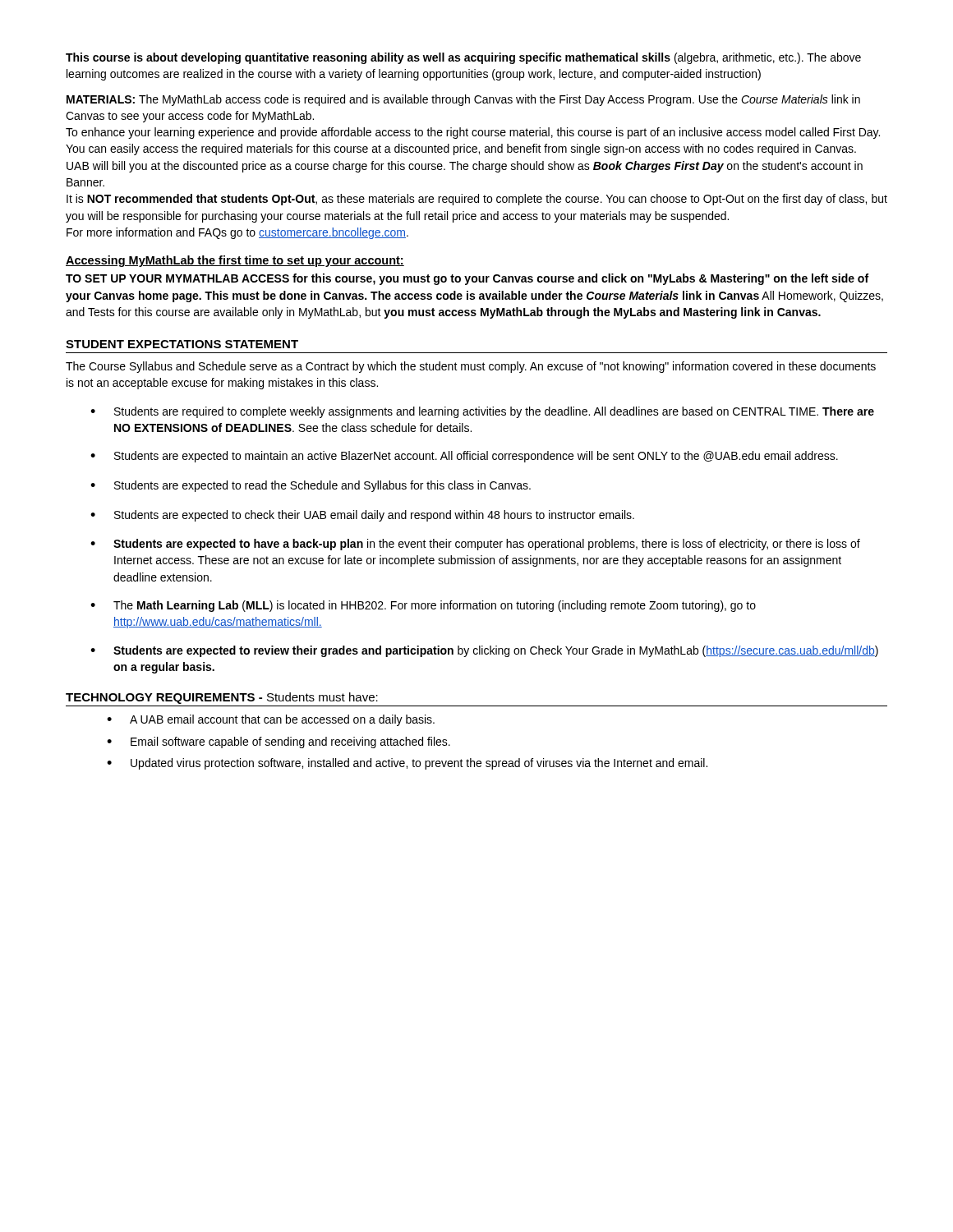Locate the element starting "• The Math Learning Lab (MLL) is located"
The image size is (953, 1232).
(489, 614)
